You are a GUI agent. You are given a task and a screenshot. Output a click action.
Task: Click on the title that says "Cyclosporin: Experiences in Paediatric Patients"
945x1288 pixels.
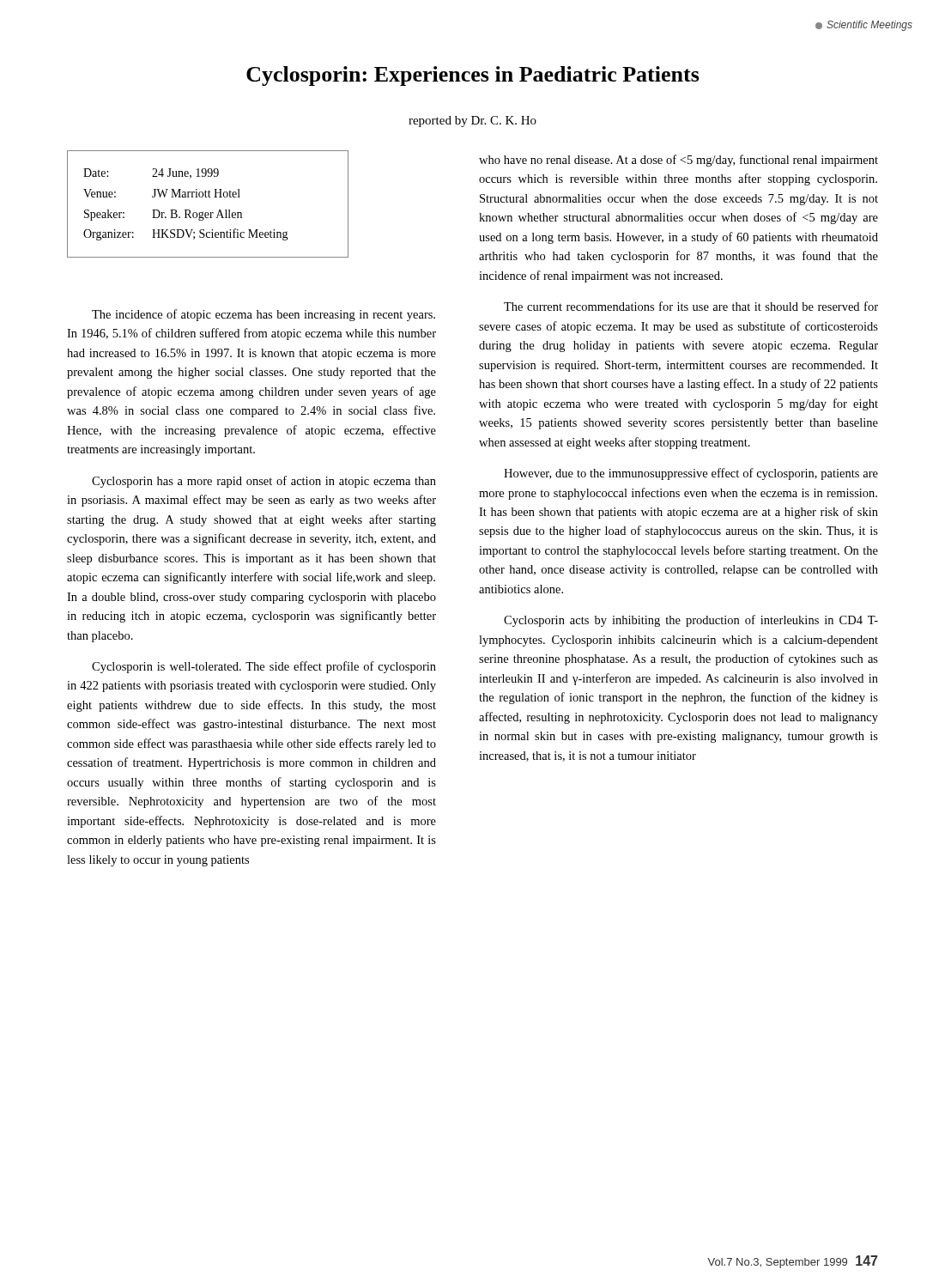click(472, 75)
